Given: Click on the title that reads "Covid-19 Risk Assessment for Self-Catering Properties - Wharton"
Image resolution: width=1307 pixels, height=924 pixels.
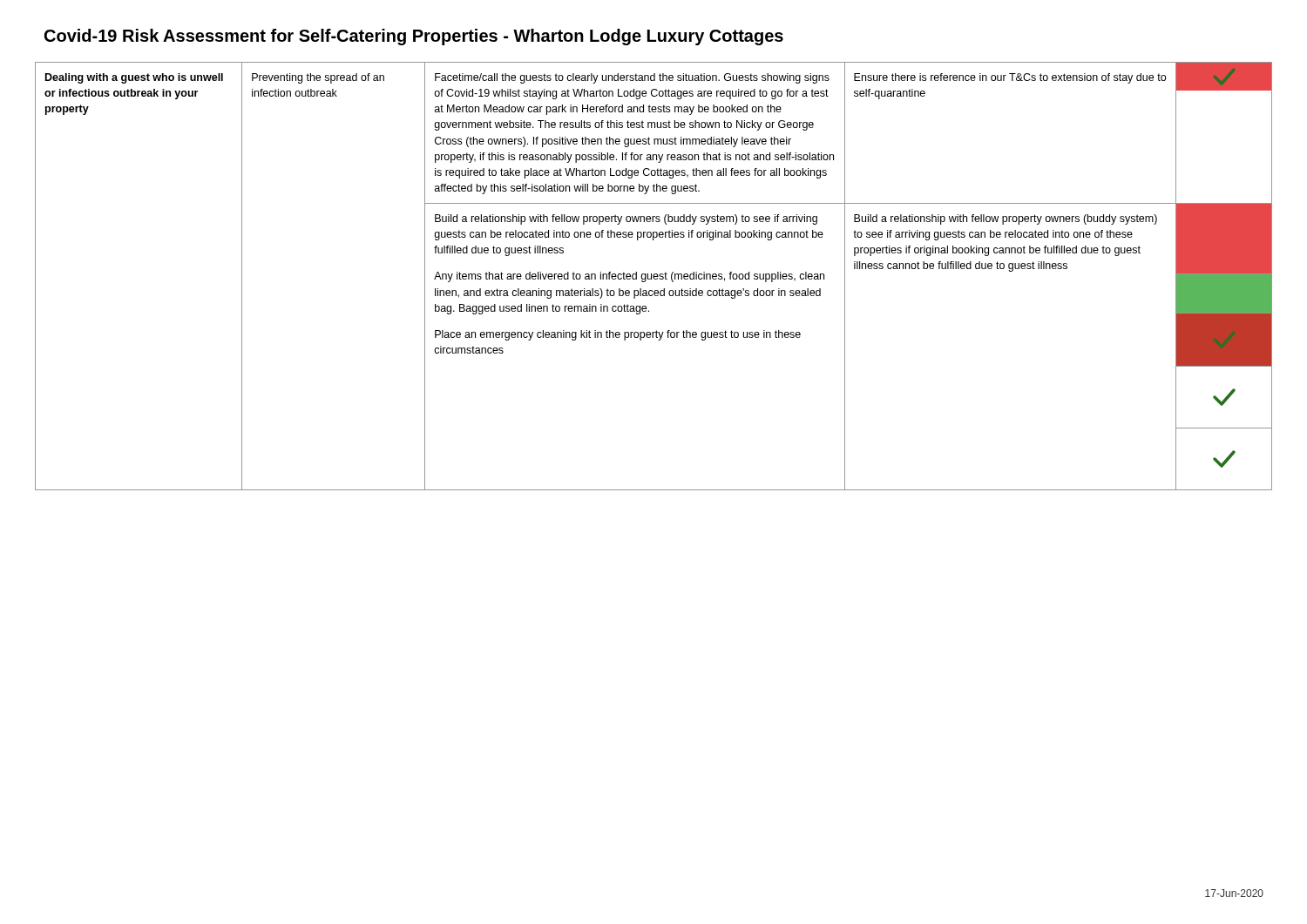Looking at the screenshot, I should 414,36.
